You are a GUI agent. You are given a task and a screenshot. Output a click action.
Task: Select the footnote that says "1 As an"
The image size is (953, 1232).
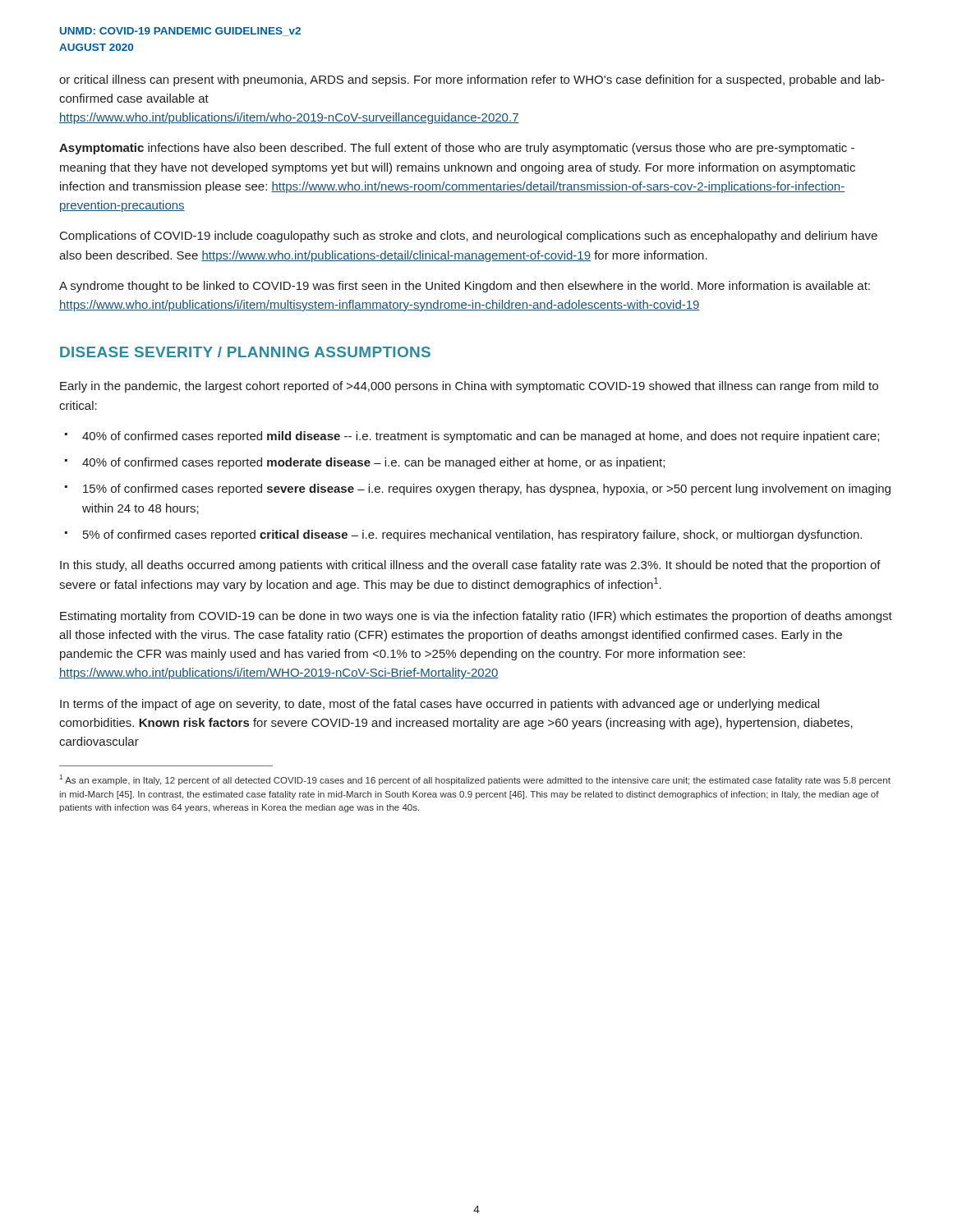click(x=475, y=793)
